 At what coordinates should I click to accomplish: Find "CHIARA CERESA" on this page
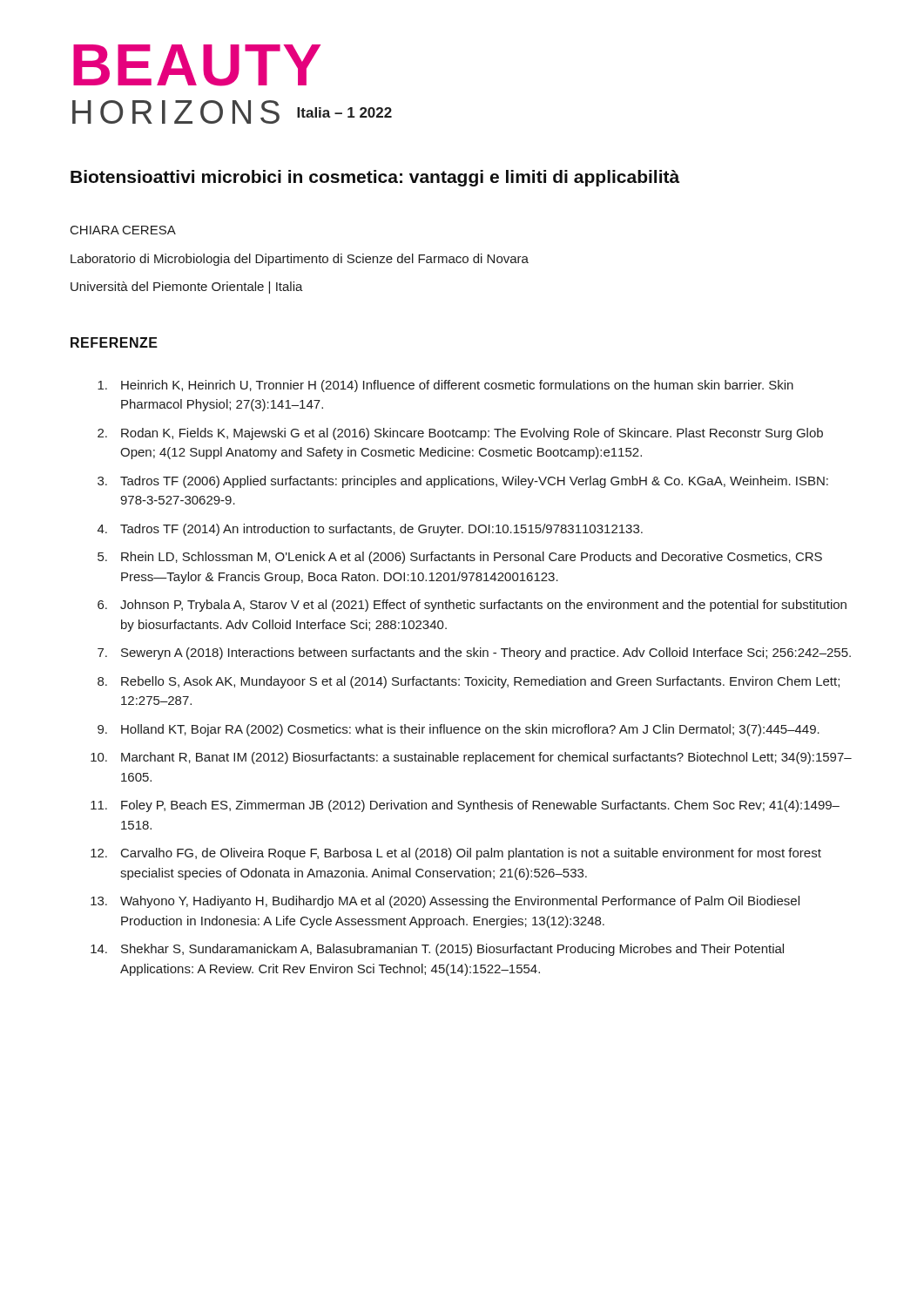(123, 230)
